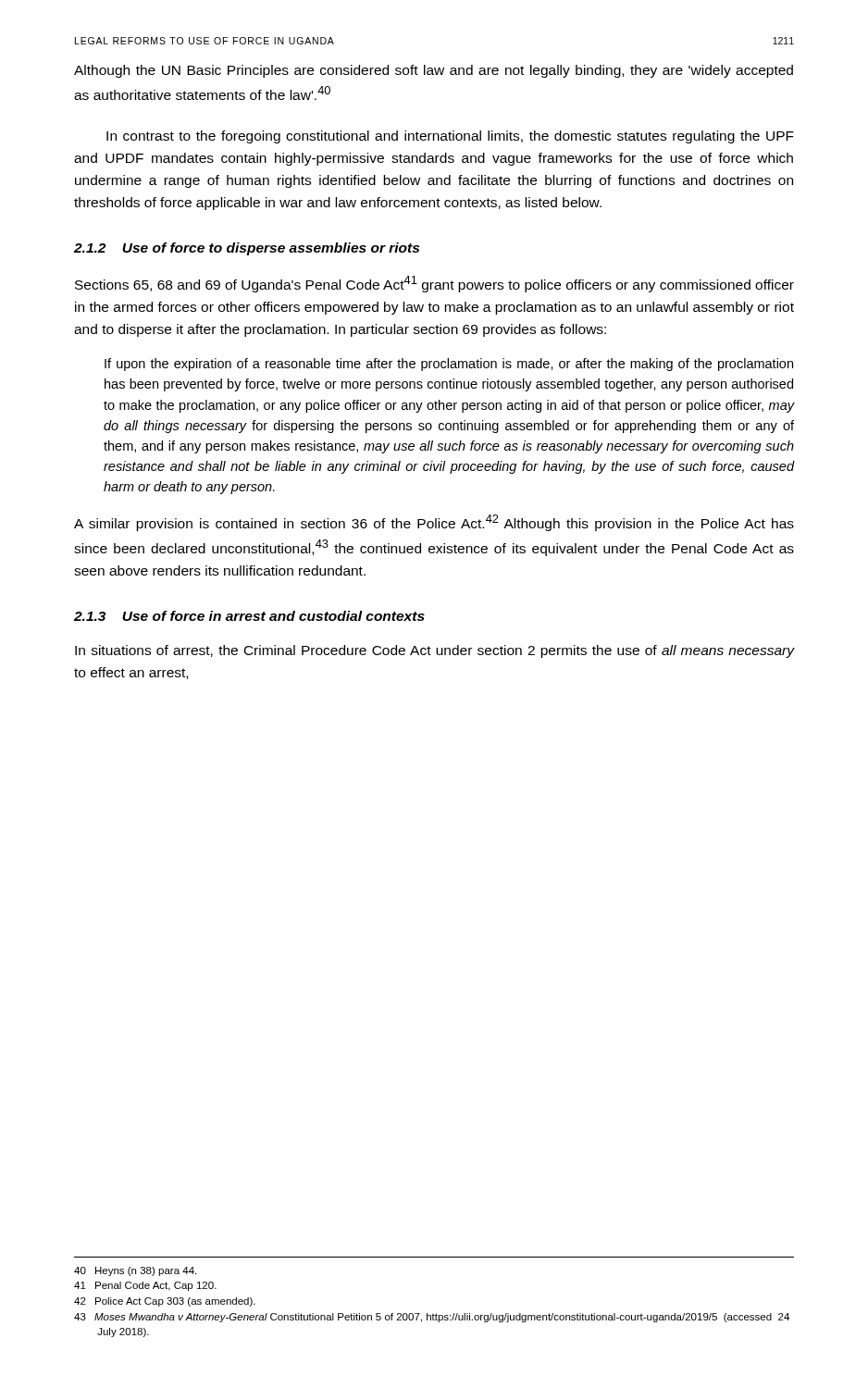Navigate to the block starting "40 Heyns (n 38) para 44."
Screen dimensions: 1388x868
135,1271
